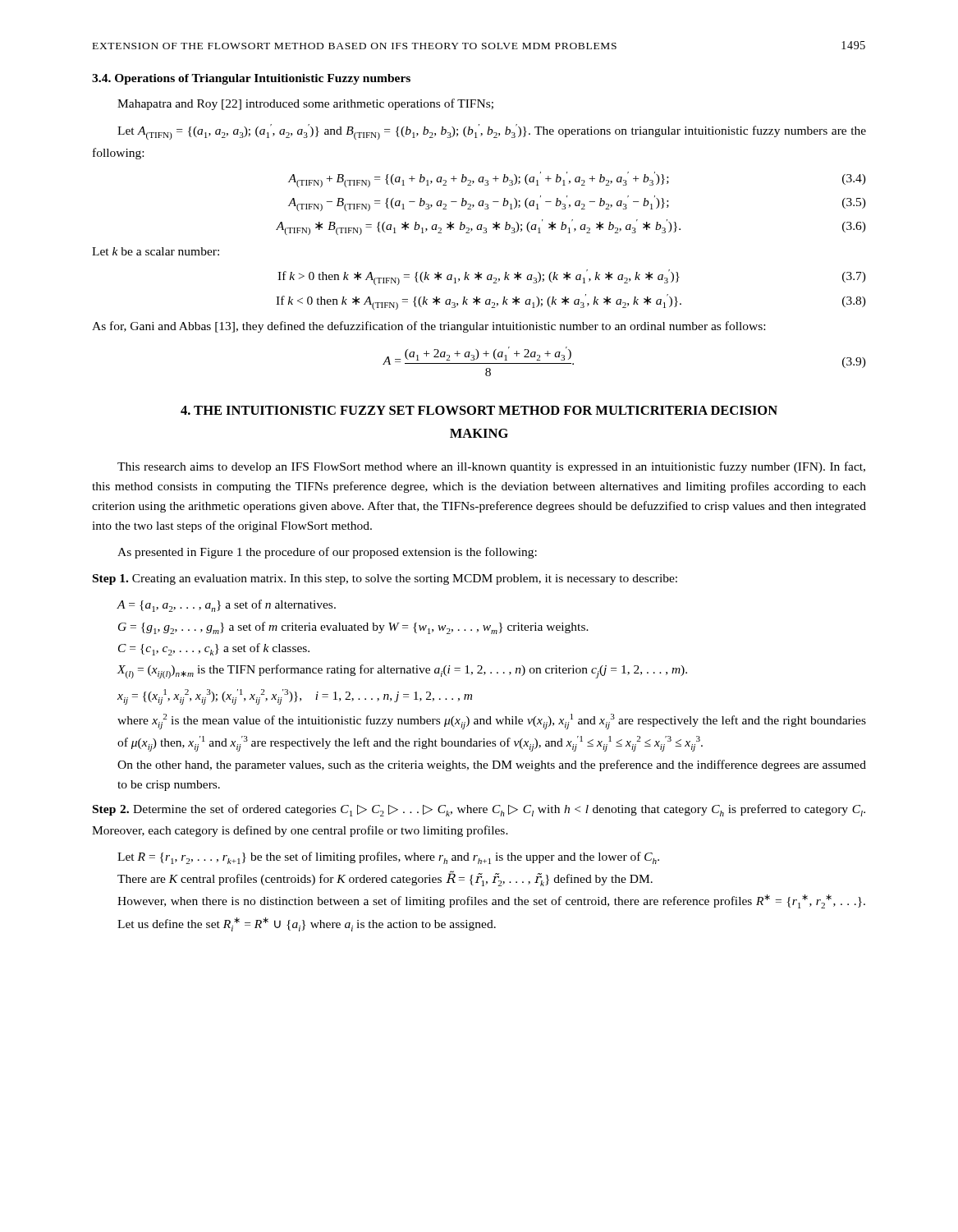Find the section header containing "3.4. Operations of Triangular Intuitionistic Fuzzy numbers"

(251, 79)
